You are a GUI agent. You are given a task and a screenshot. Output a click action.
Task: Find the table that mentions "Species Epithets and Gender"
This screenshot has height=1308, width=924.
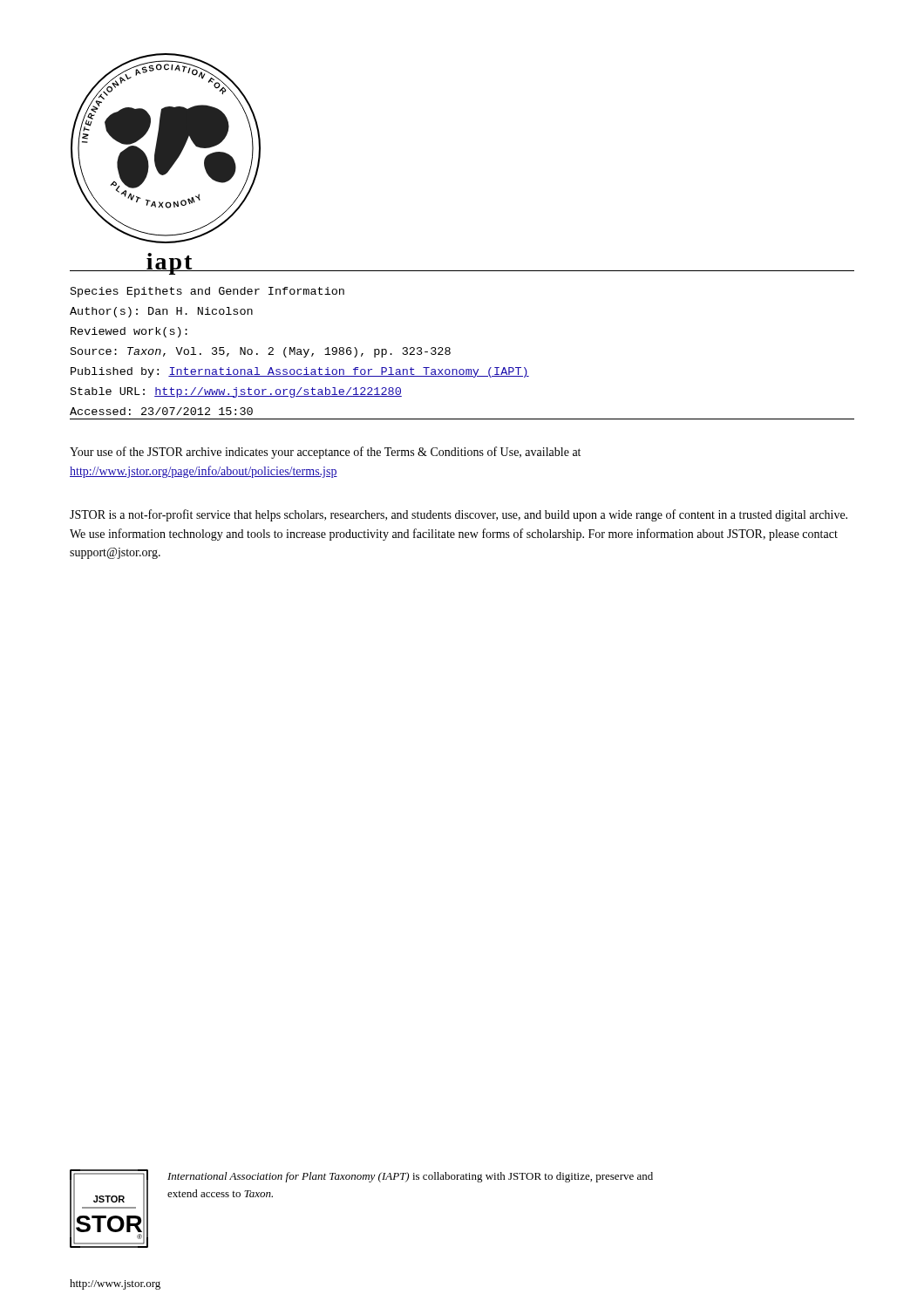tap(462, 353)
